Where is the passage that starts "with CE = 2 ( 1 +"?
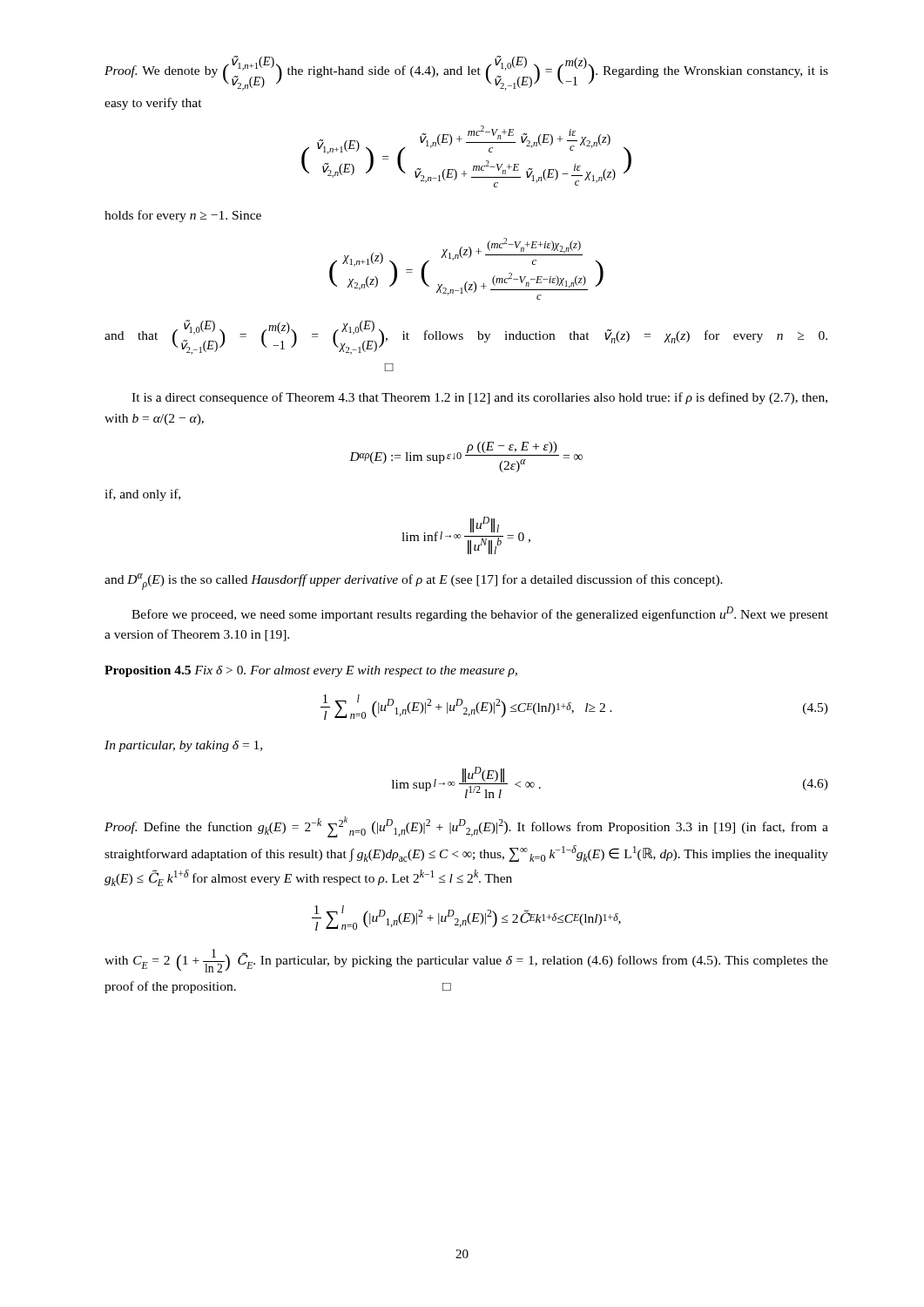The width and height of the screenshot is (924, 1307). [466, 972]
